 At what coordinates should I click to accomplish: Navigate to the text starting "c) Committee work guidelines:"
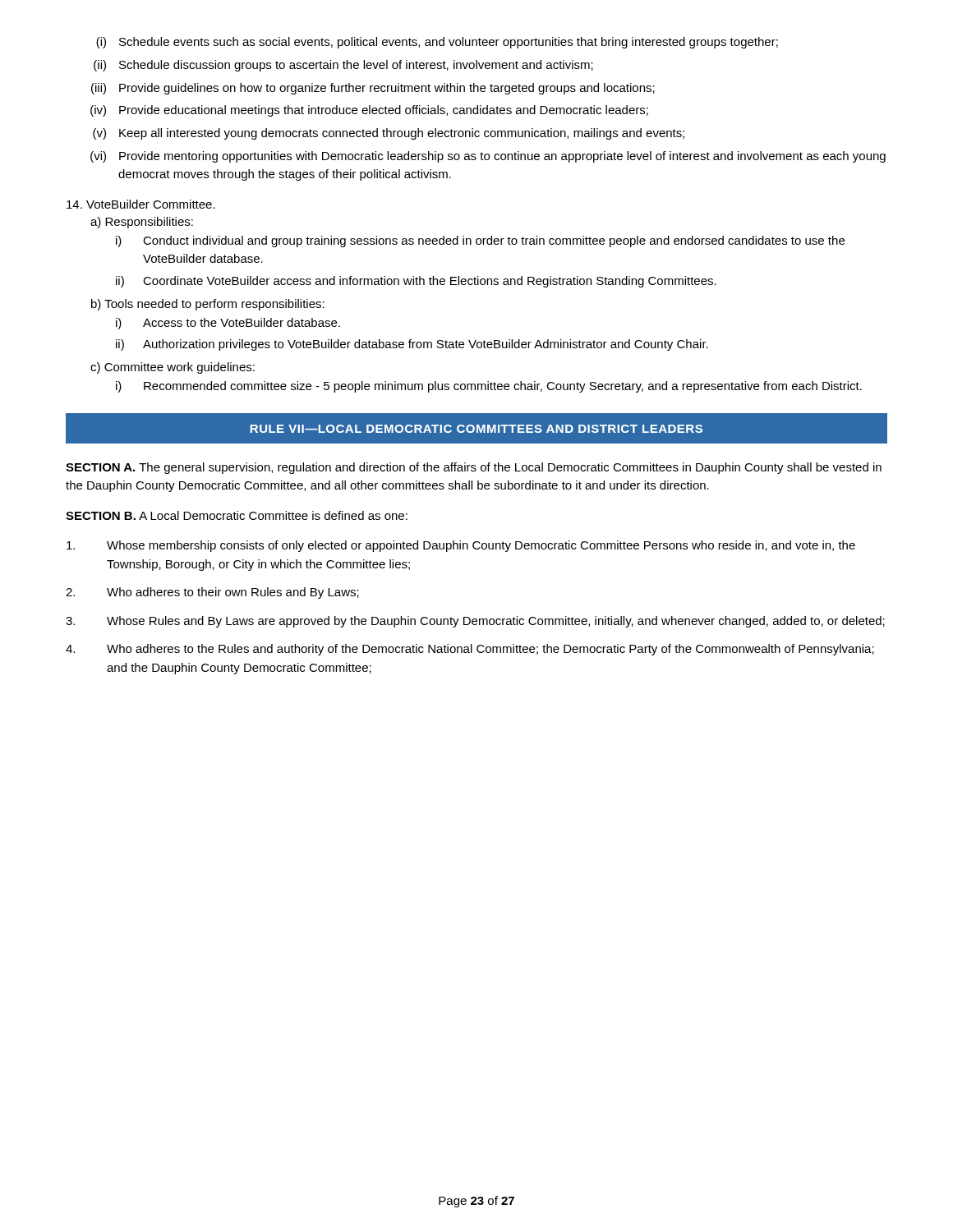[173, 367]
